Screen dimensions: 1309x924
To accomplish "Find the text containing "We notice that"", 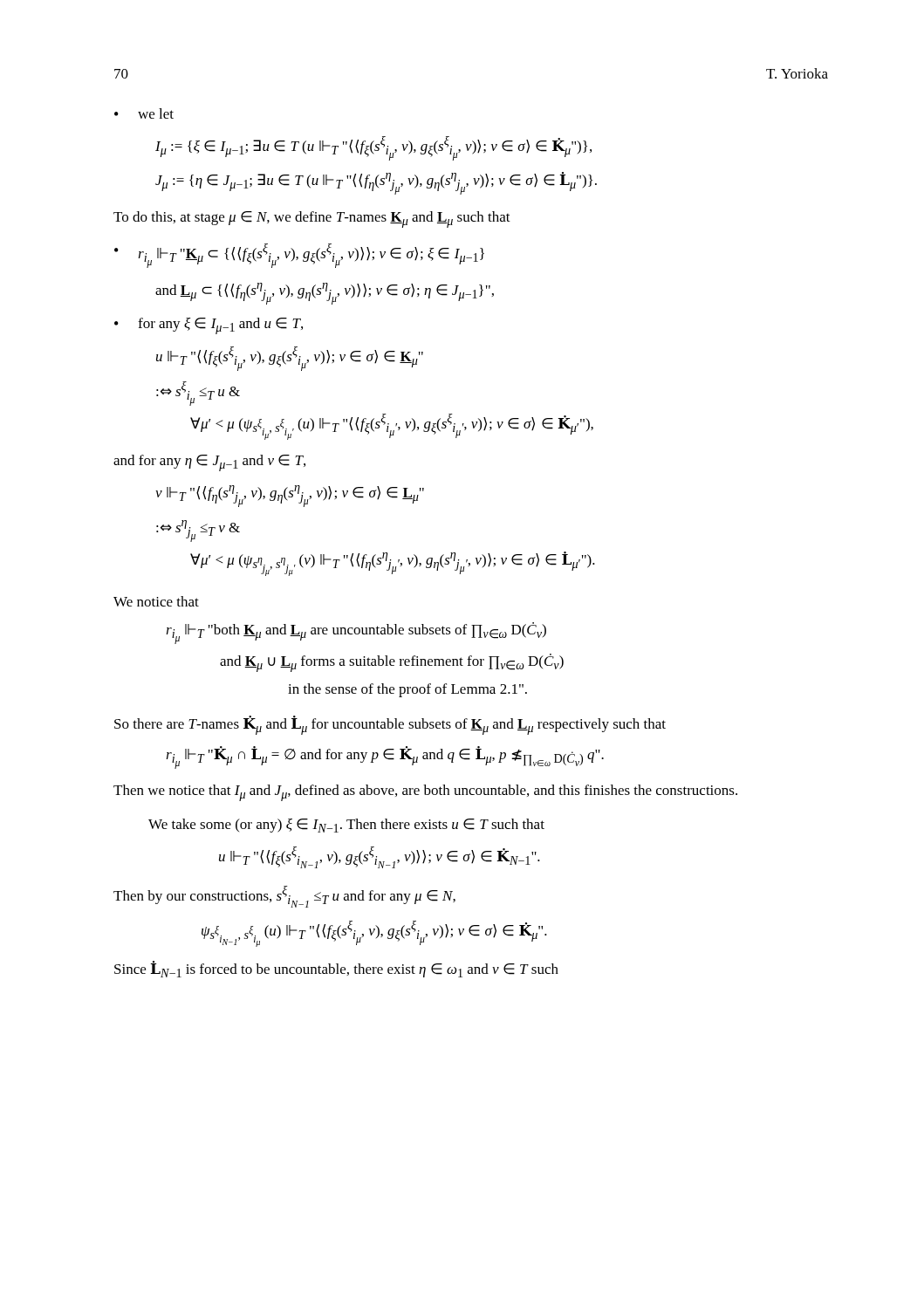I will point(156,602).
